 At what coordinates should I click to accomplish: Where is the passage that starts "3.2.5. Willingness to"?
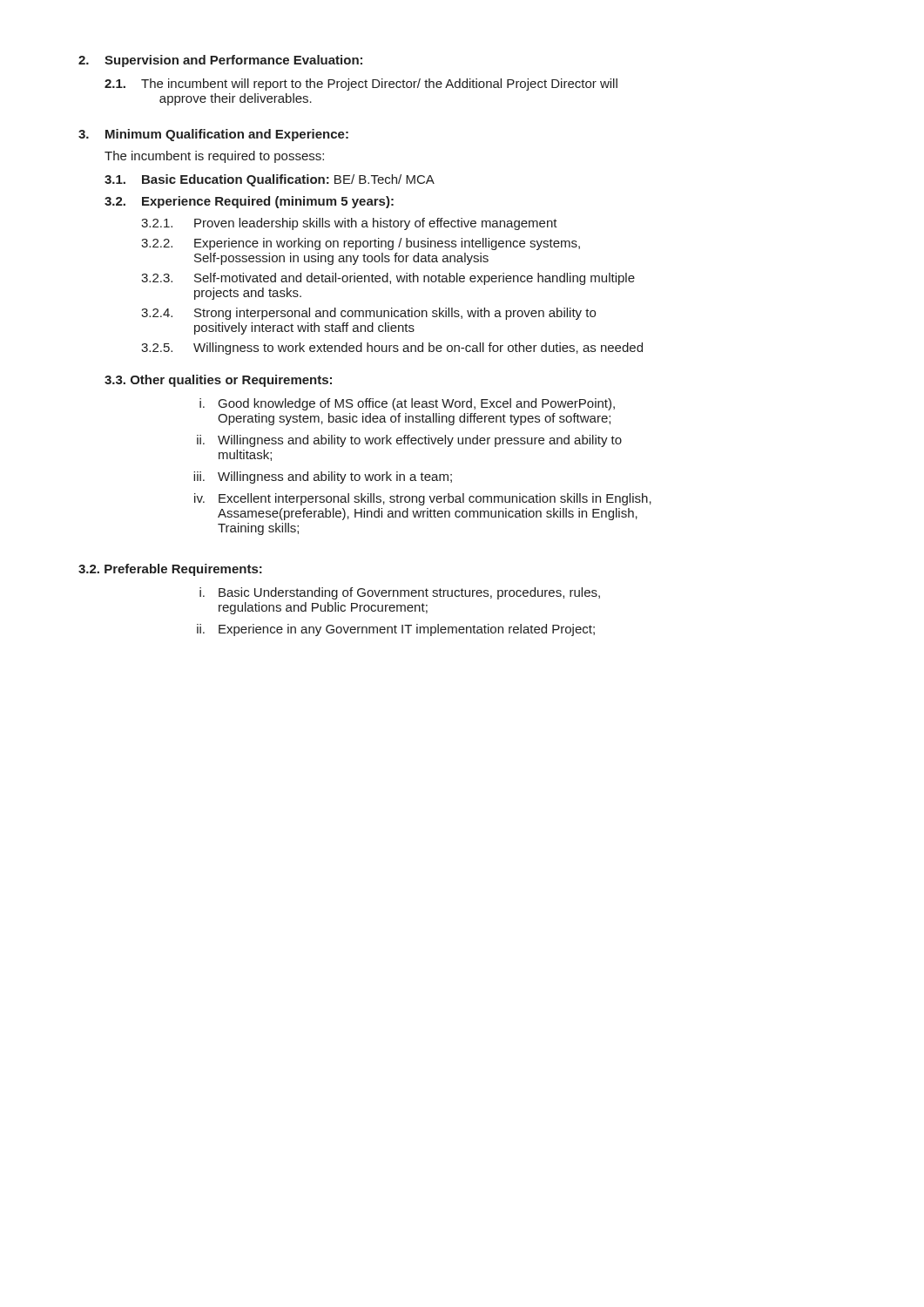click(392, 347)
